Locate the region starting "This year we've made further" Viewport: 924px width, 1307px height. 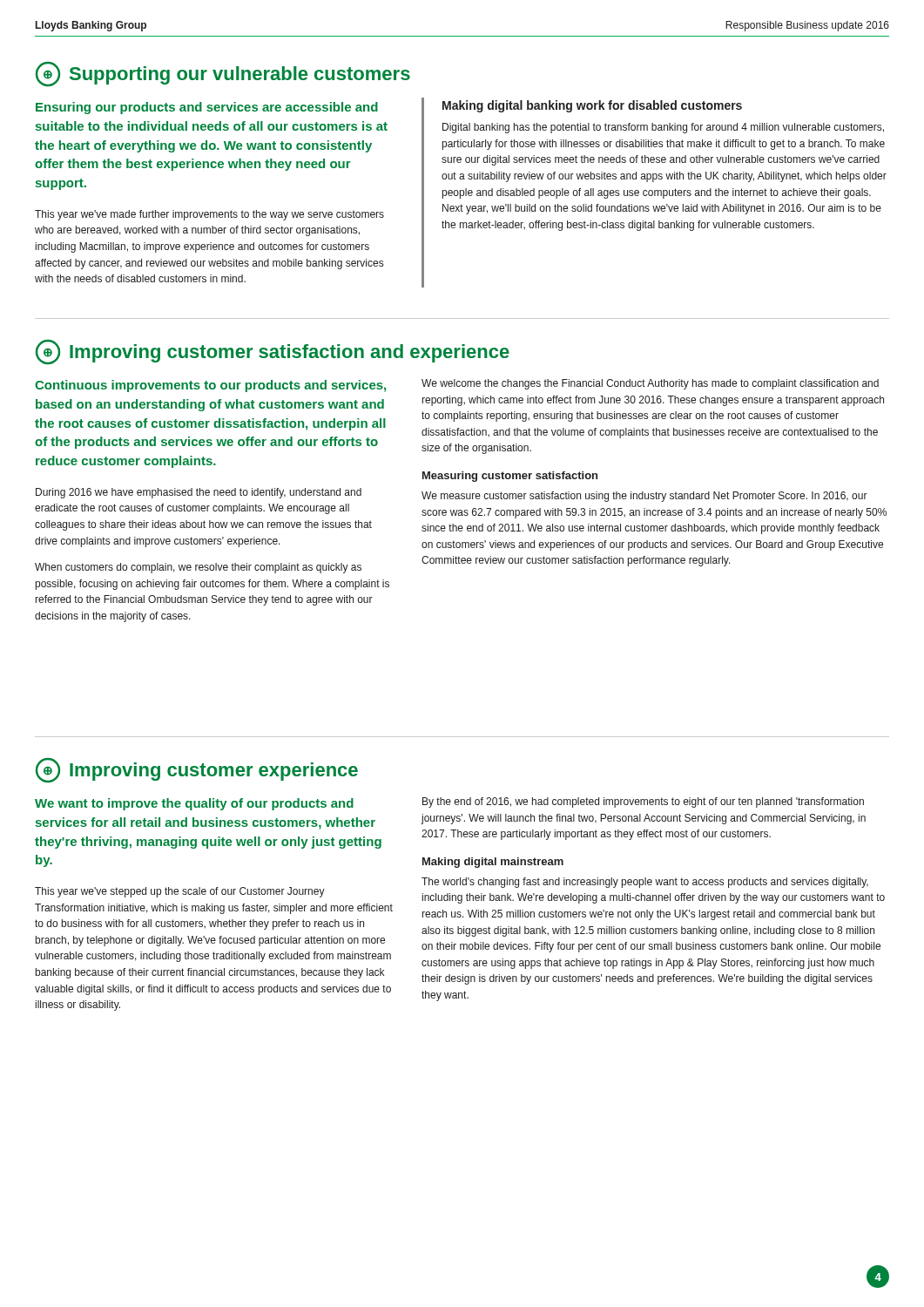pos(209,247)
